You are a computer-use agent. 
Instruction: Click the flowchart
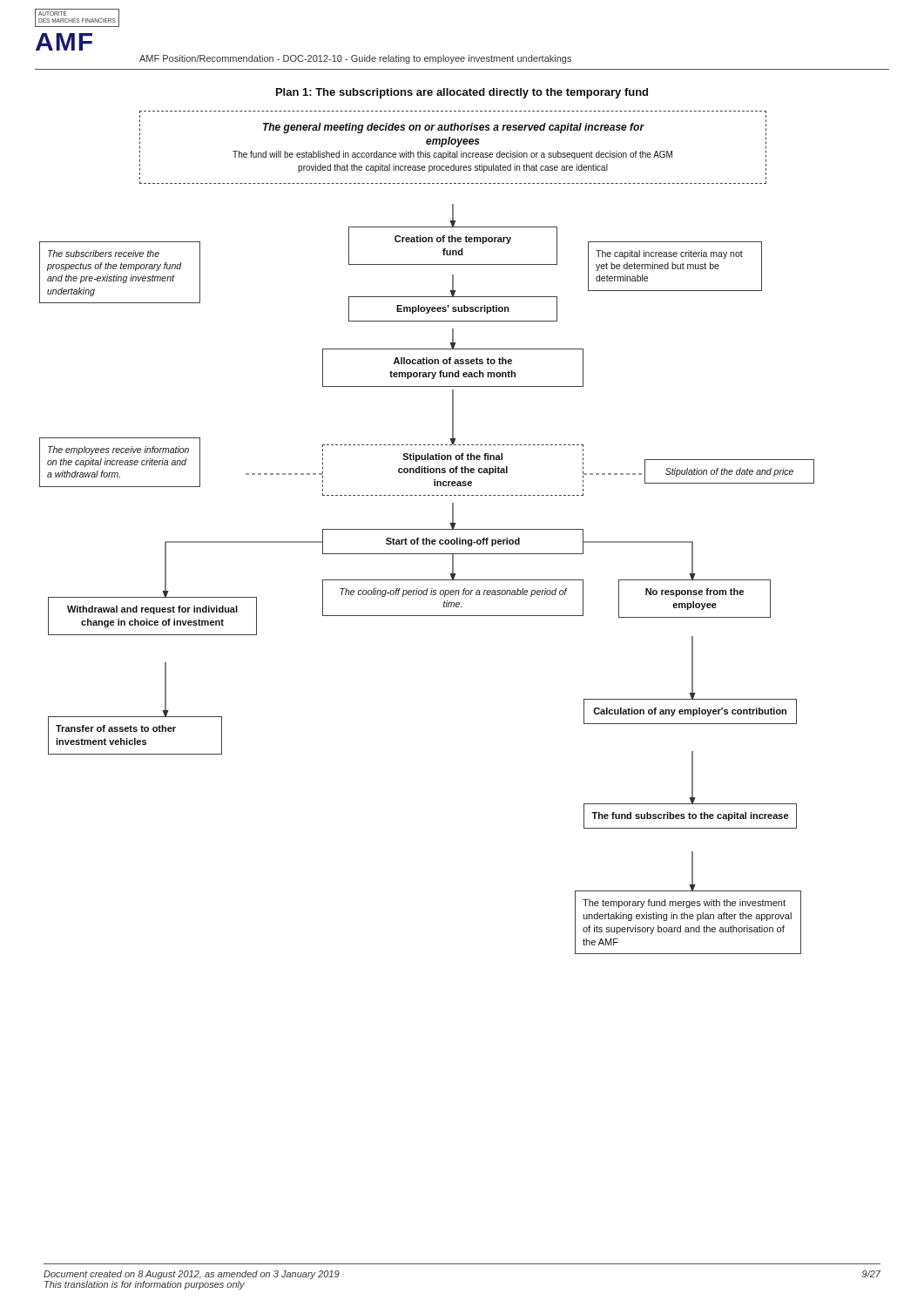point(459,655)
